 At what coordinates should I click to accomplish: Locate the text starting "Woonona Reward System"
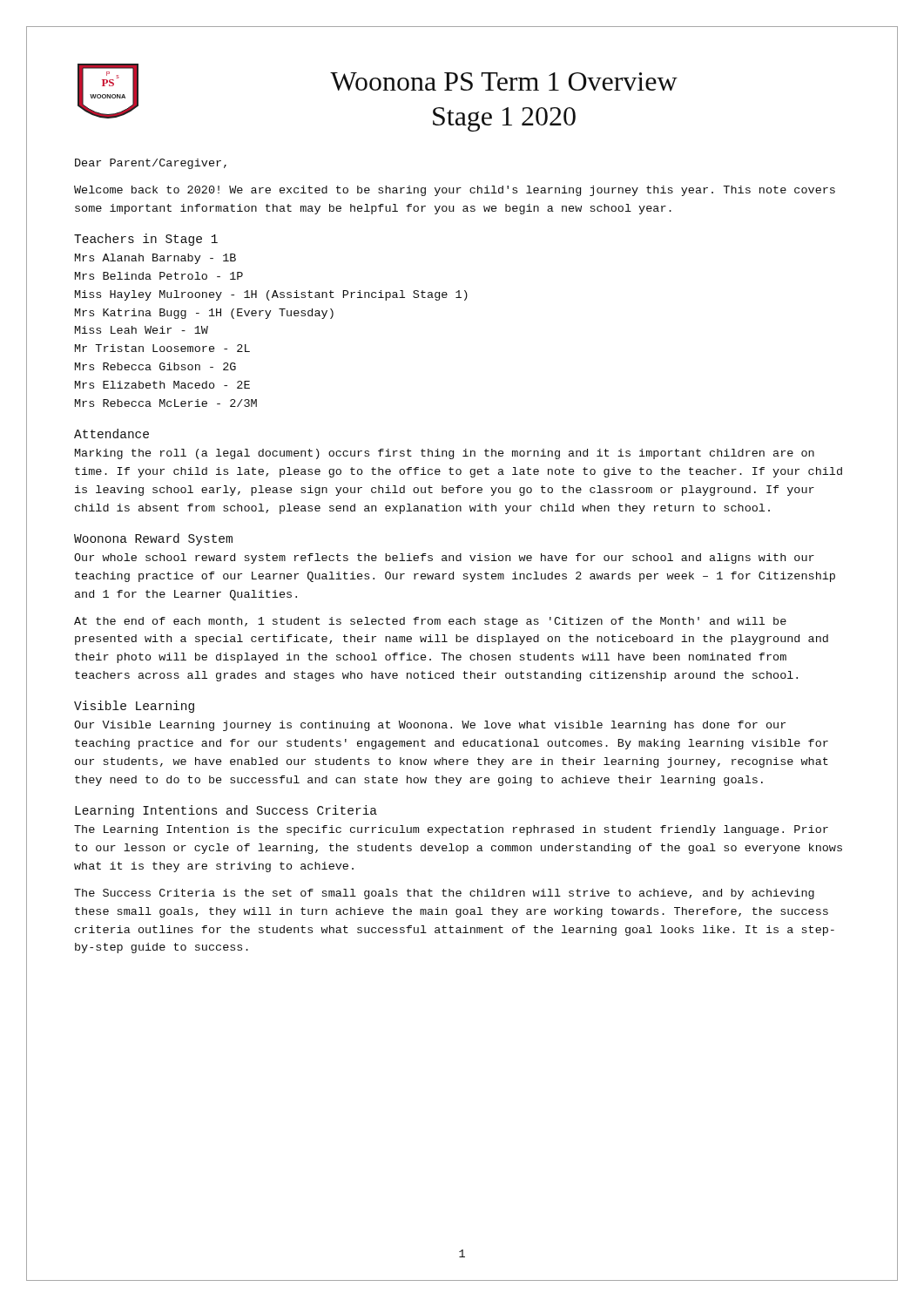pos(154,539)
